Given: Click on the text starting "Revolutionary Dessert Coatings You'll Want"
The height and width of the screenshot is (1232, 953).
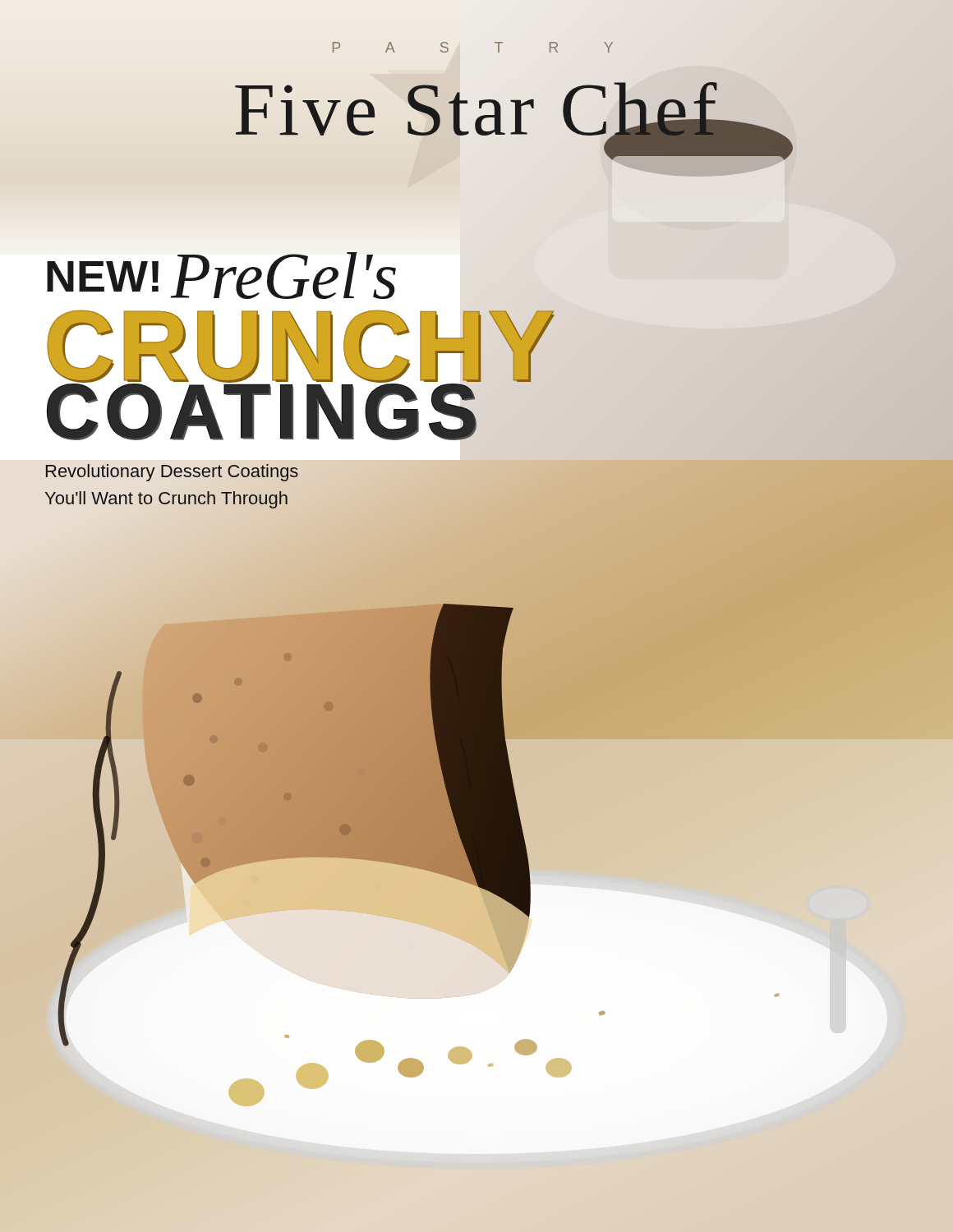Looking at the screenshot, I should 171,485.
